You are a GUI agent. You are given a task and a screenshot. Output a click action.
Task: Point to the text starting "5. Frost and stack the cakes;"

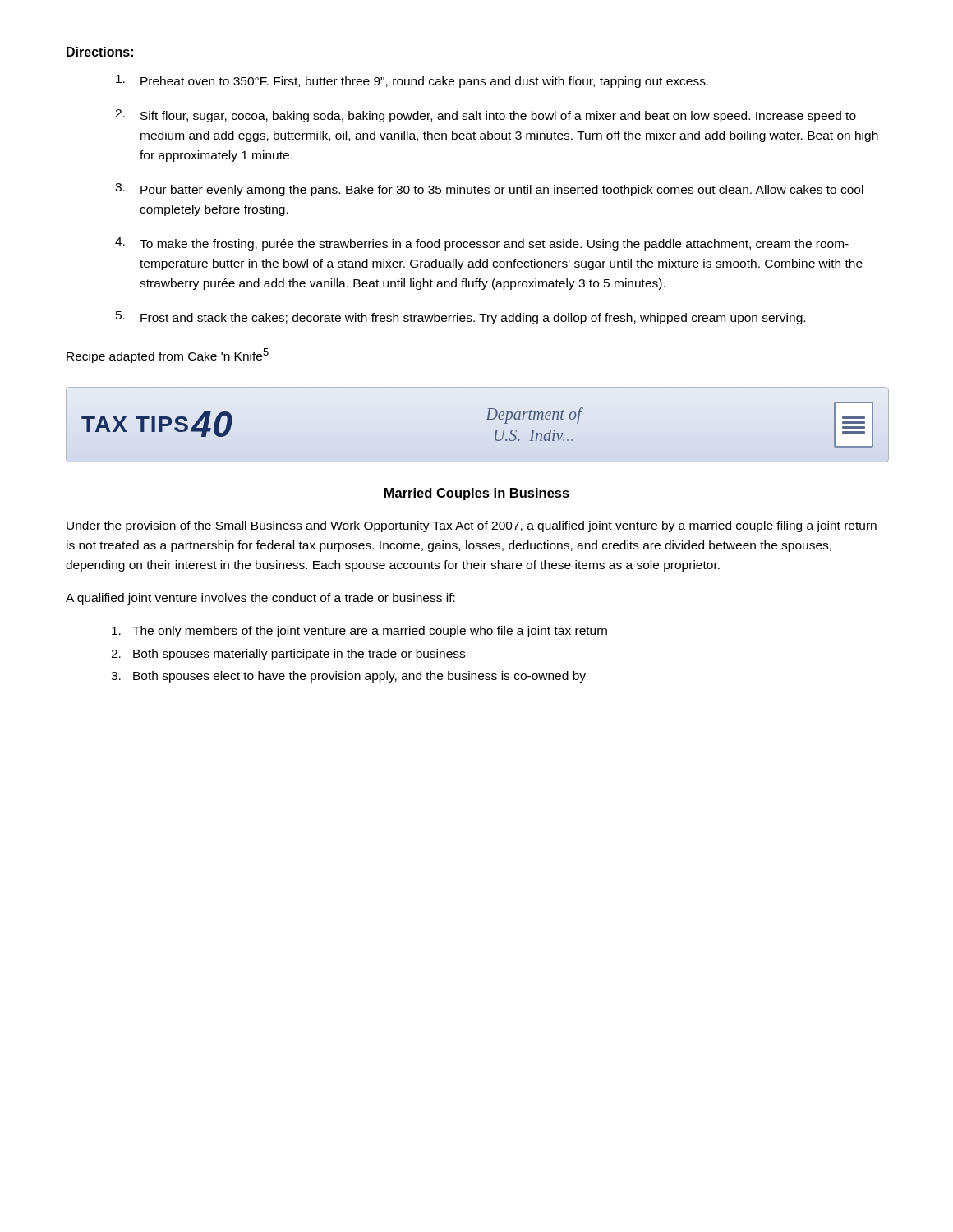[461, 318]
